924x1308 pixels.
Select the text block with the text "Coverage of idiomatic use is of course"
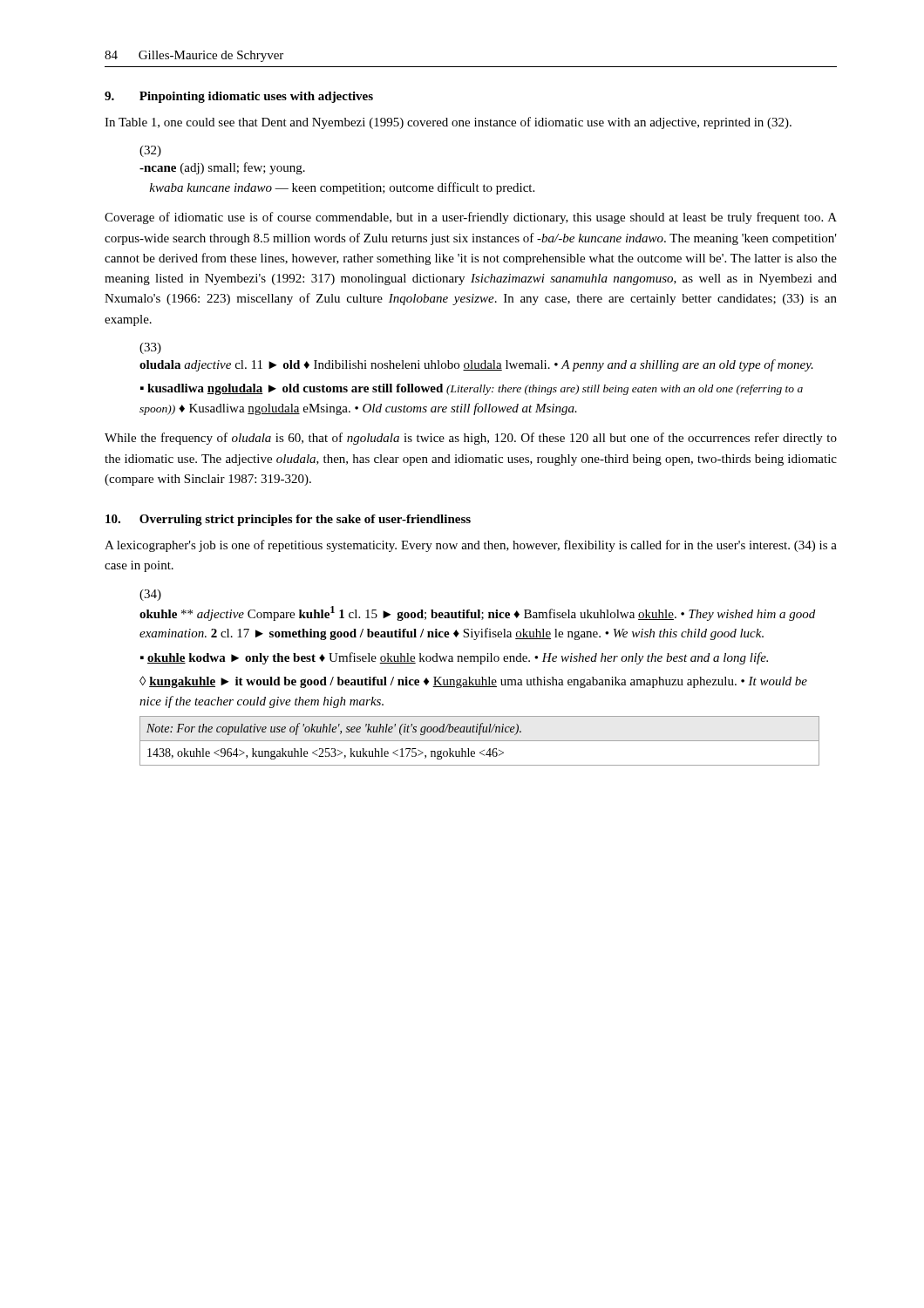471,268
